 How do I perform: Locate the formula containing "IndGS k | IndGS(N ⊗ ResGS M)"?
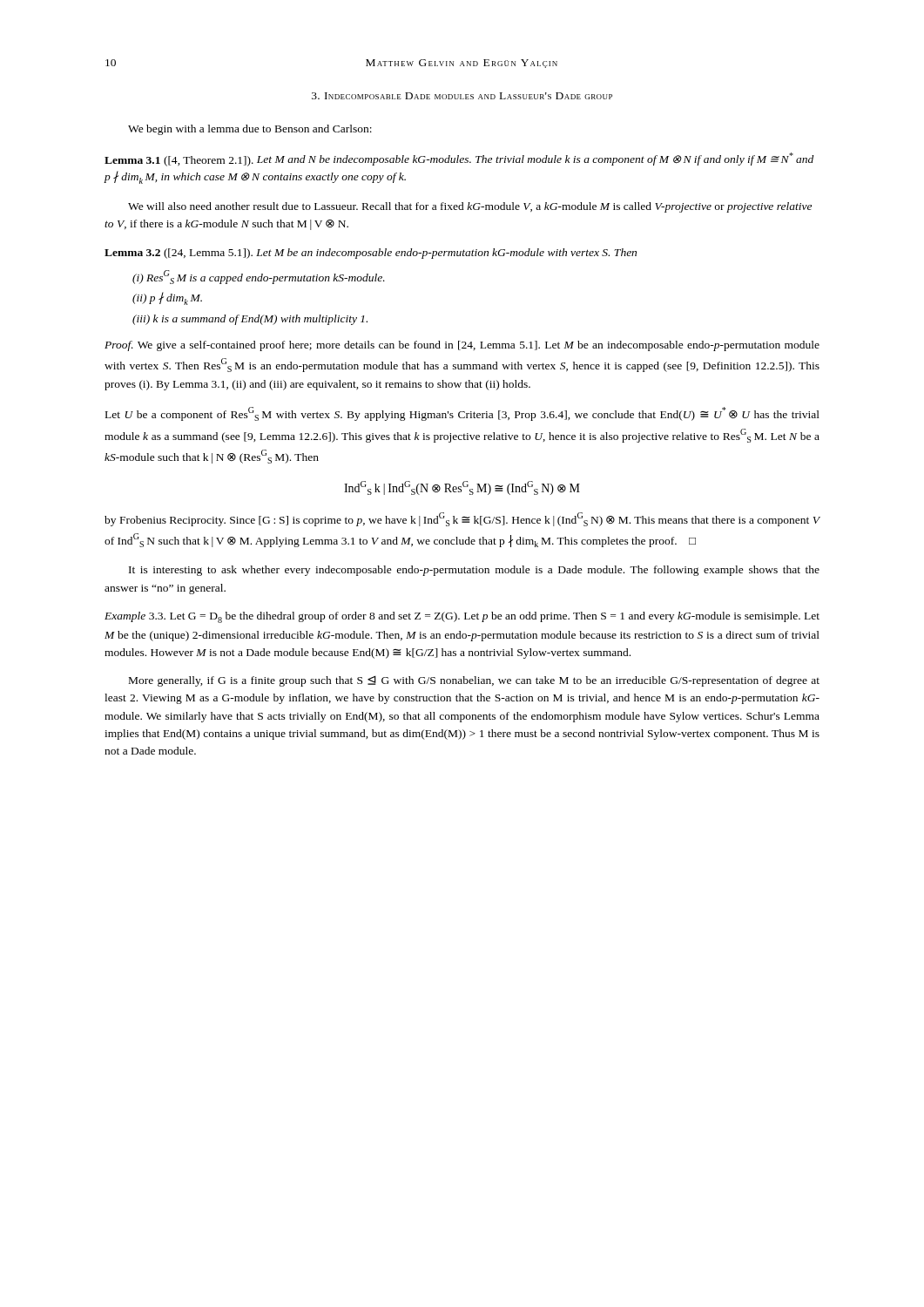click(x=462, y=488)
